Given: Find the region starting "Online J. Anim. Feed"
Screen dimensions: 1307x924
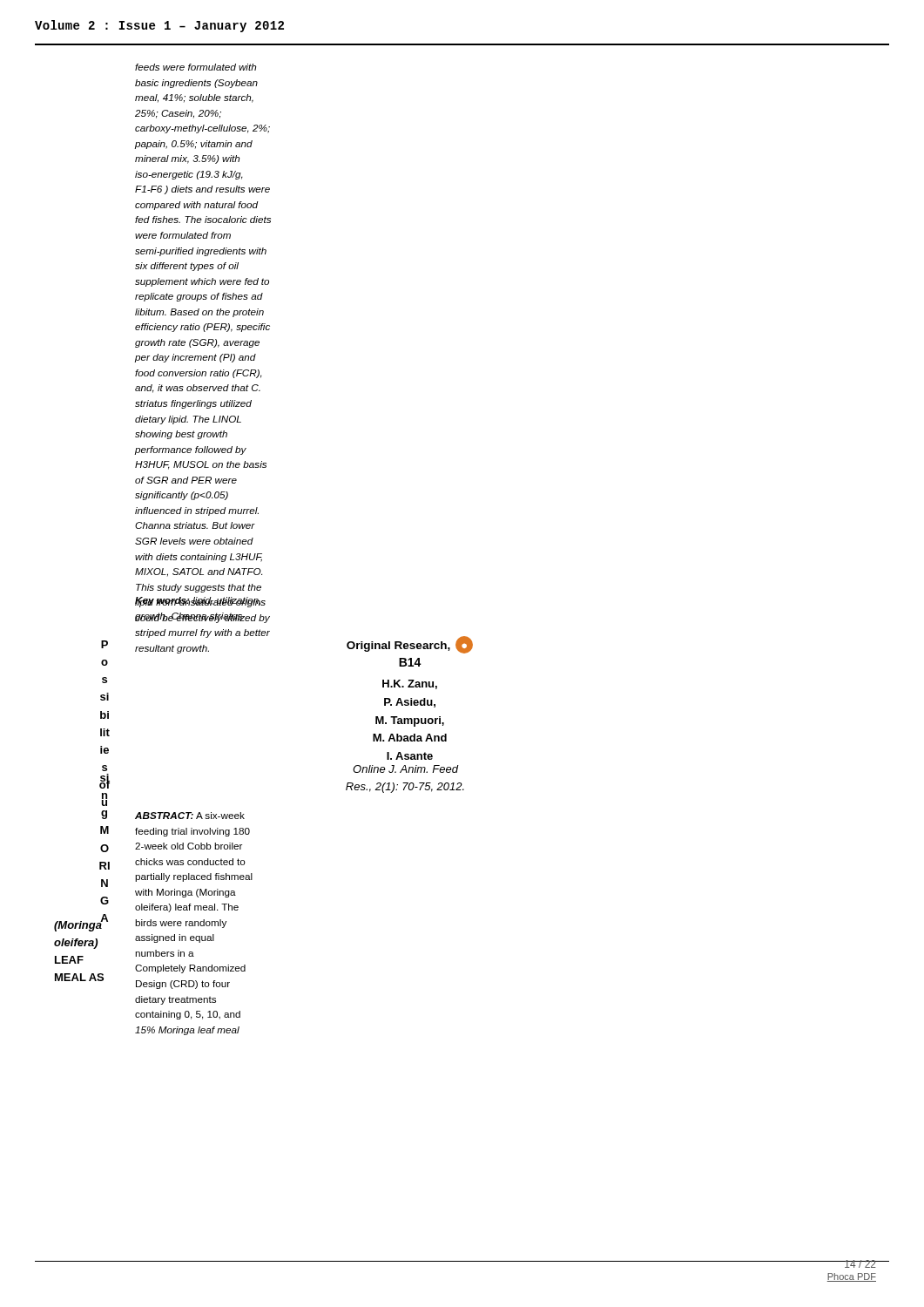Looking at the screenshot, I should (405, 778).
